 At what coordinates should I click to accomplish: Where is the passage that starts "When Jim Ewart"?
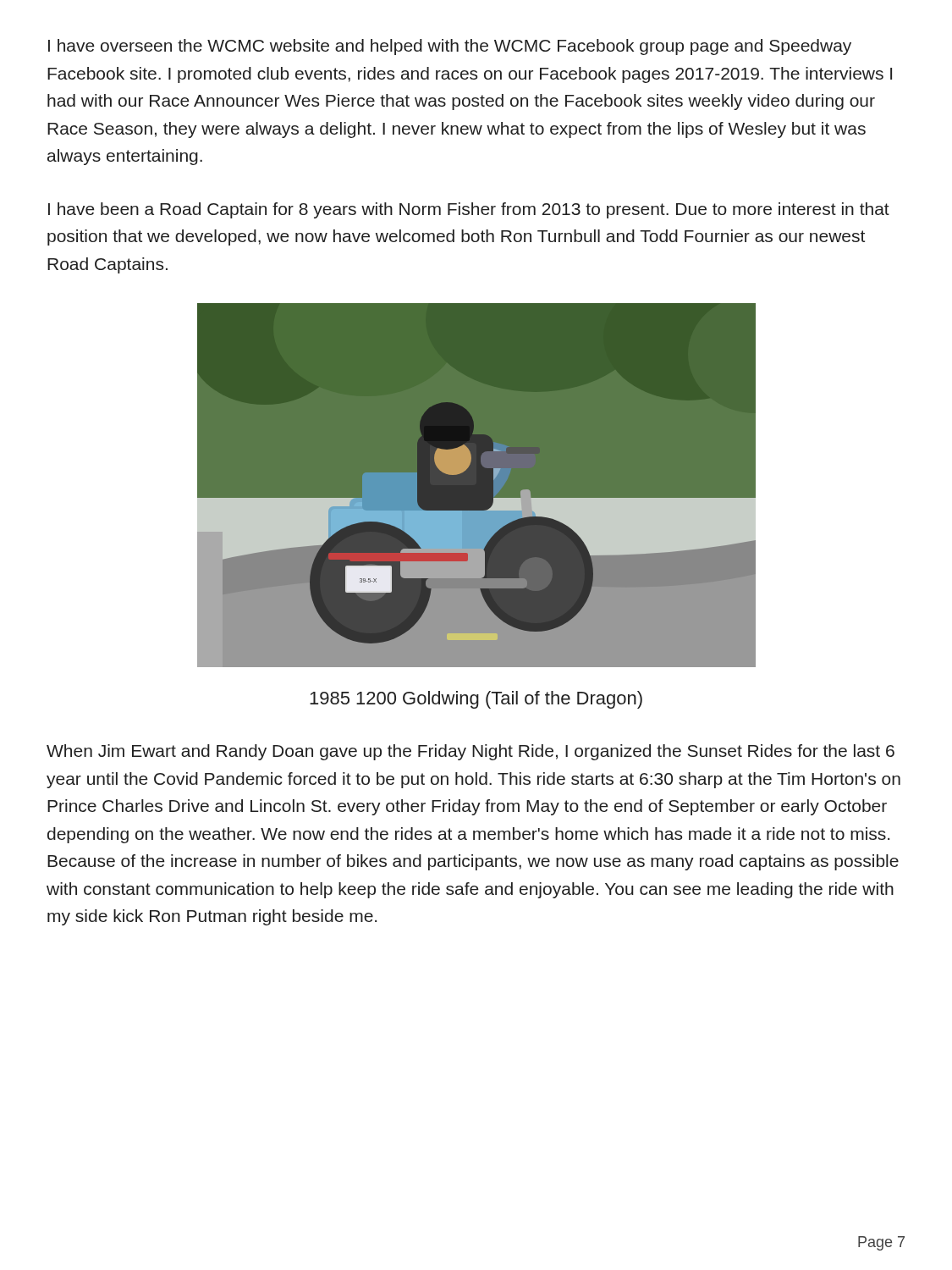pos(474,833)
